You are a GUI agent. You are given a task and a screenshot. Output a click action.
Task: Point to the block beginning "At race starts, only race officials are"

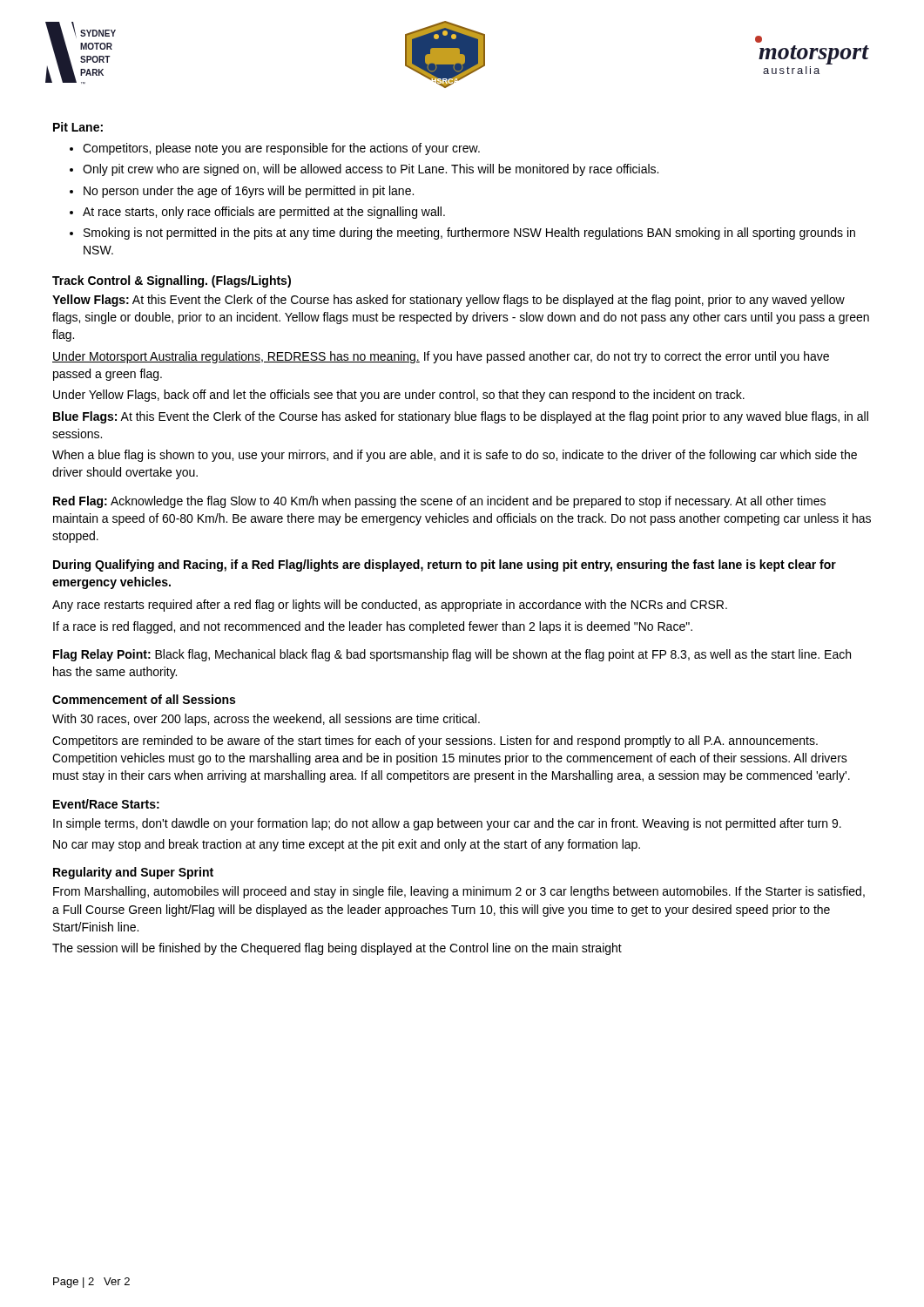point(264,212)
